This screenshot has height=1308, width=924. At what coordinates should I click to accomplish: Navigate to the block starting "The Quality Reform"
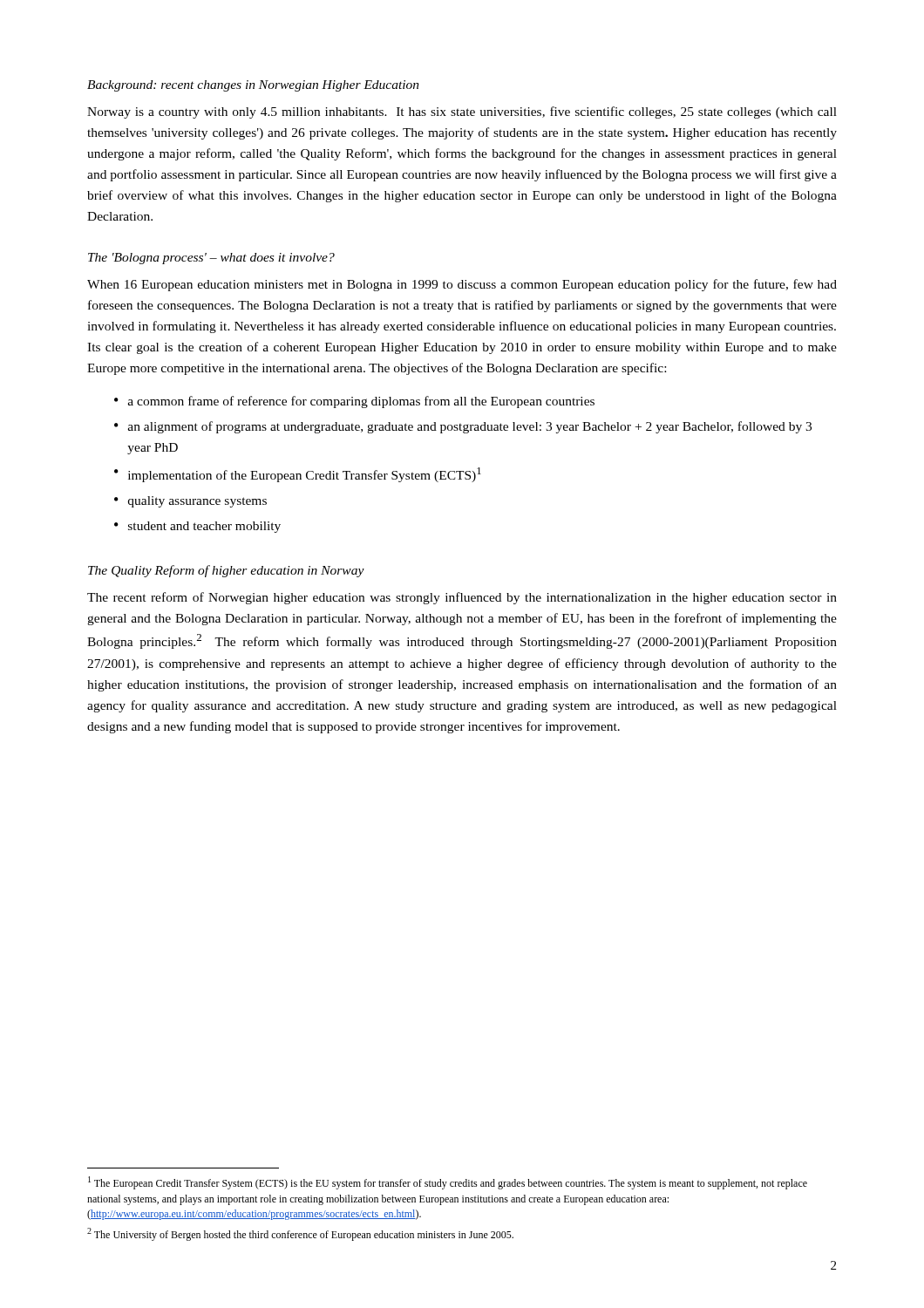click(225, 570)
